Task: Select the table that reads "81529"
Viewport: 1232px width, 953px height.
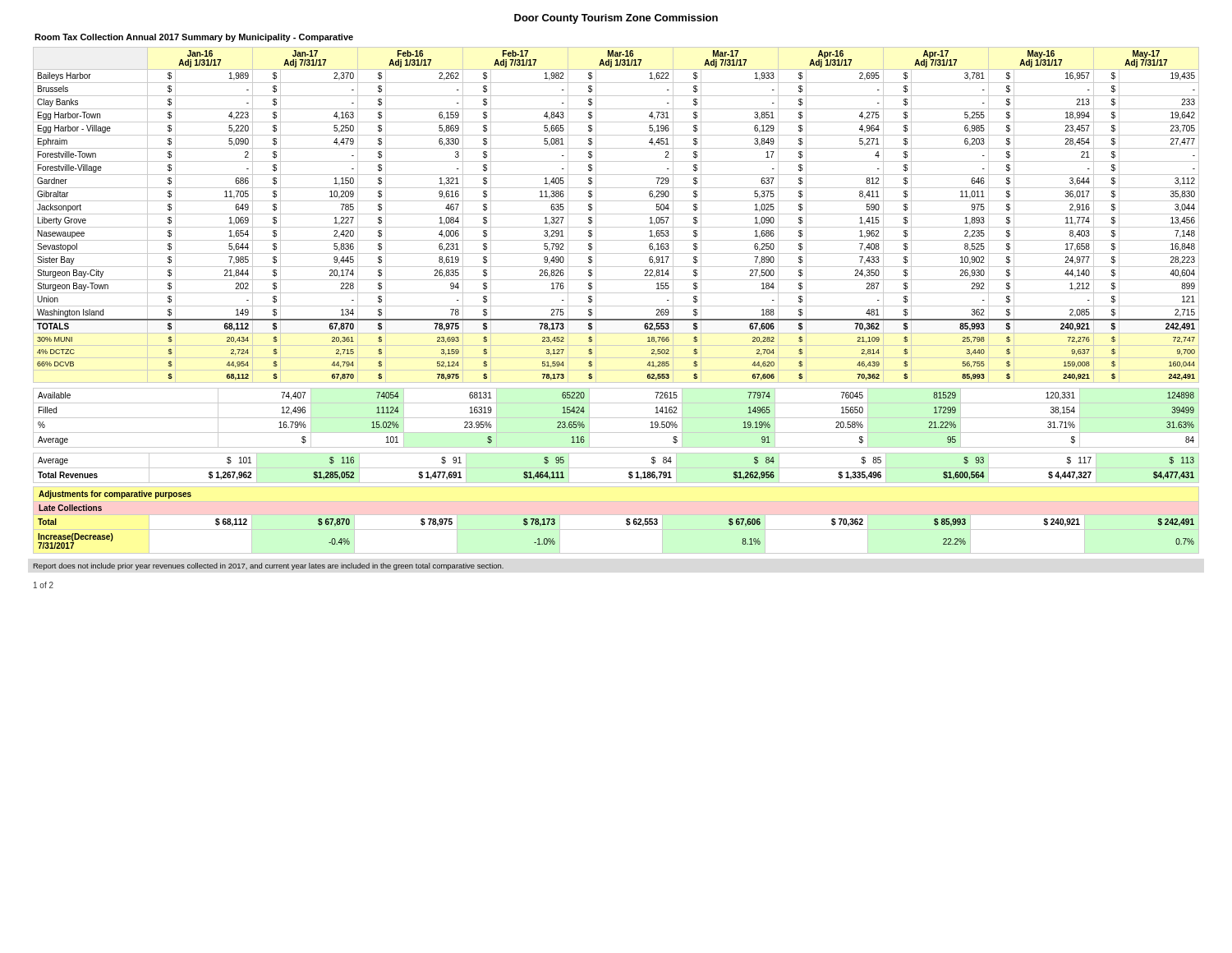Action: point(616,418)
